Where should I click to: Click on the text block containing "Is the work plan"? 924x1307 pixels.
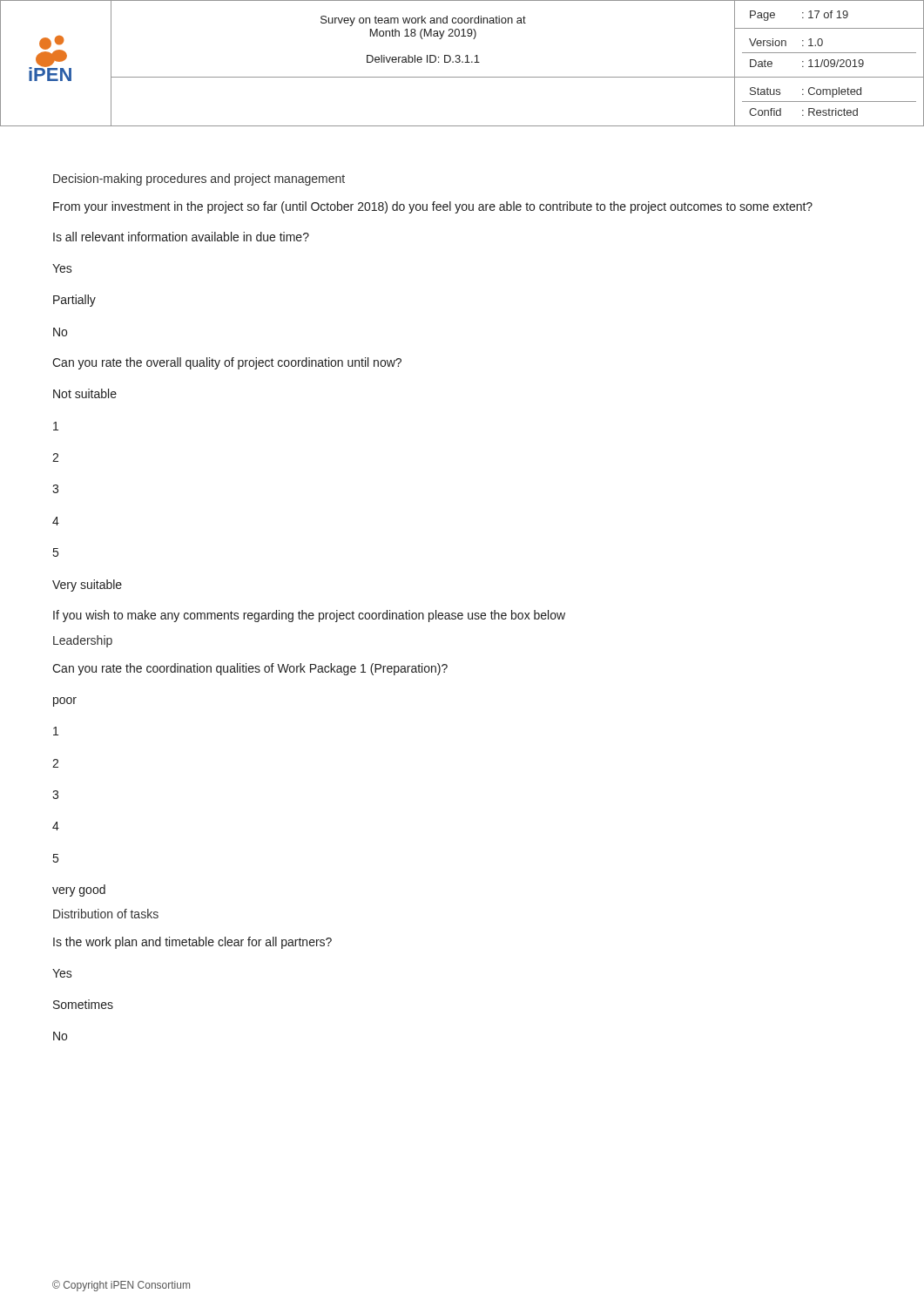click(x=192, y=943)
